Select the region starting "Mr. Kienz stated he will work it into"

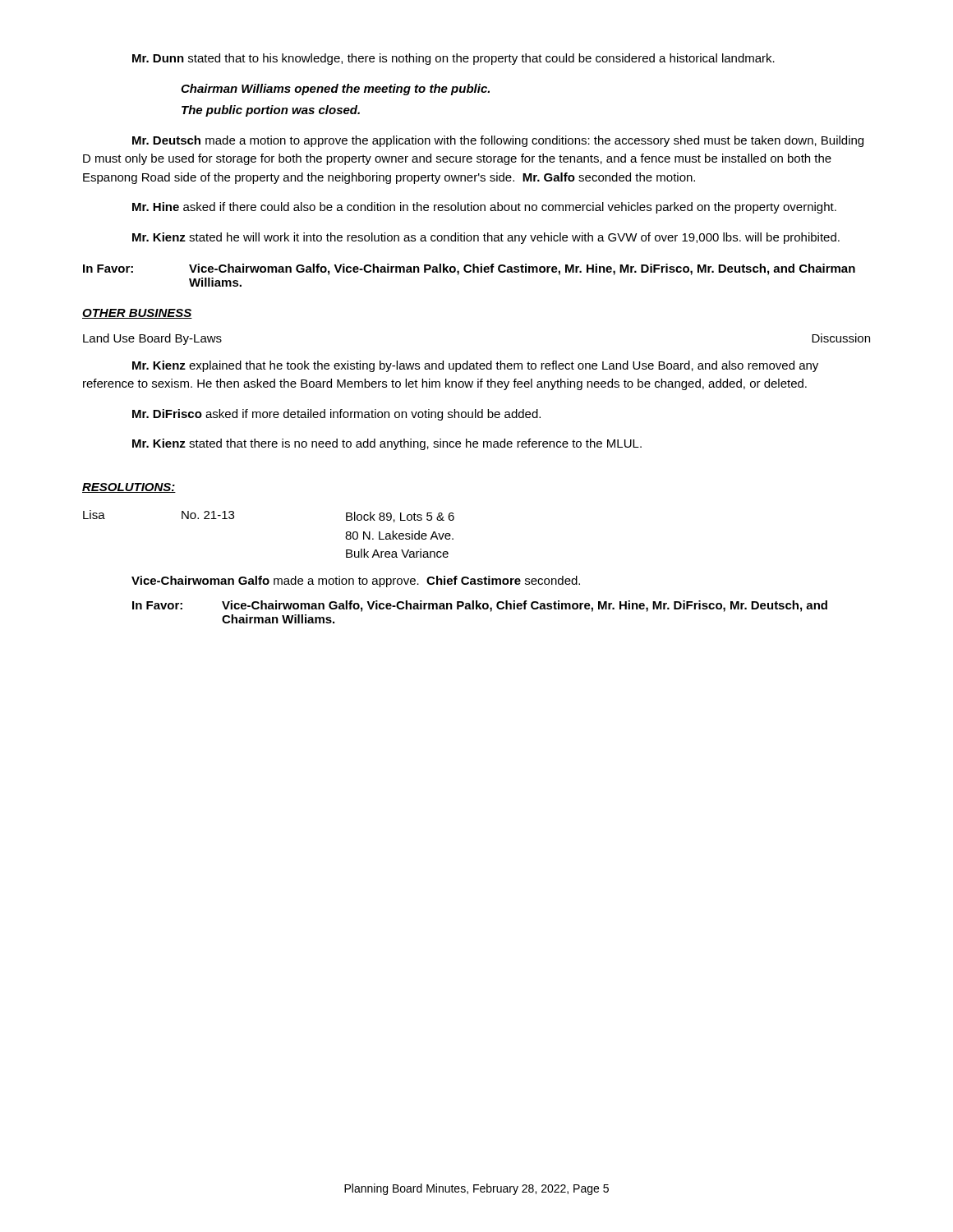click(476, 237)
